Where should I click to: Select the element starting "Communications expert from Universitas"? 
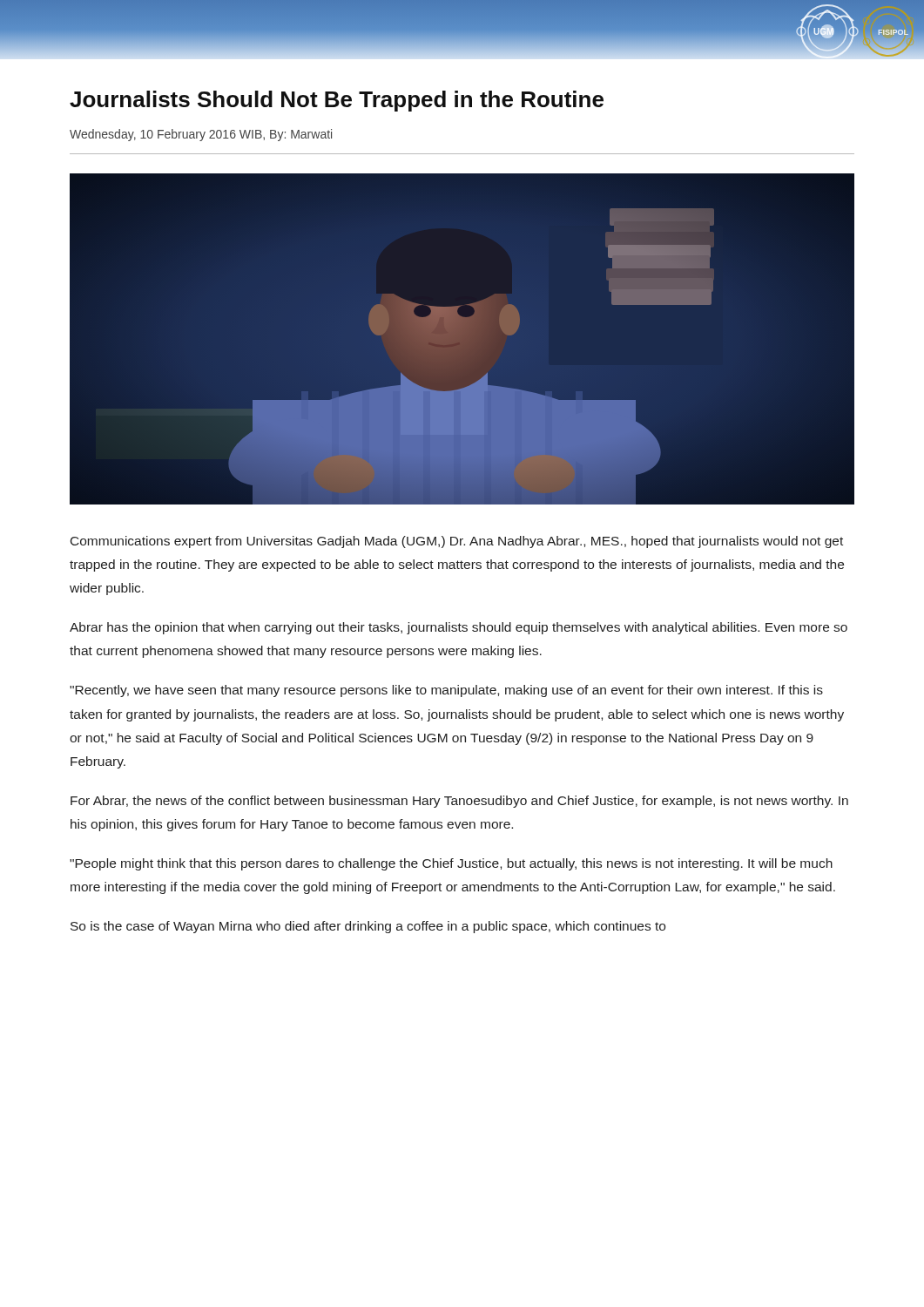click(x=457, y=564)
